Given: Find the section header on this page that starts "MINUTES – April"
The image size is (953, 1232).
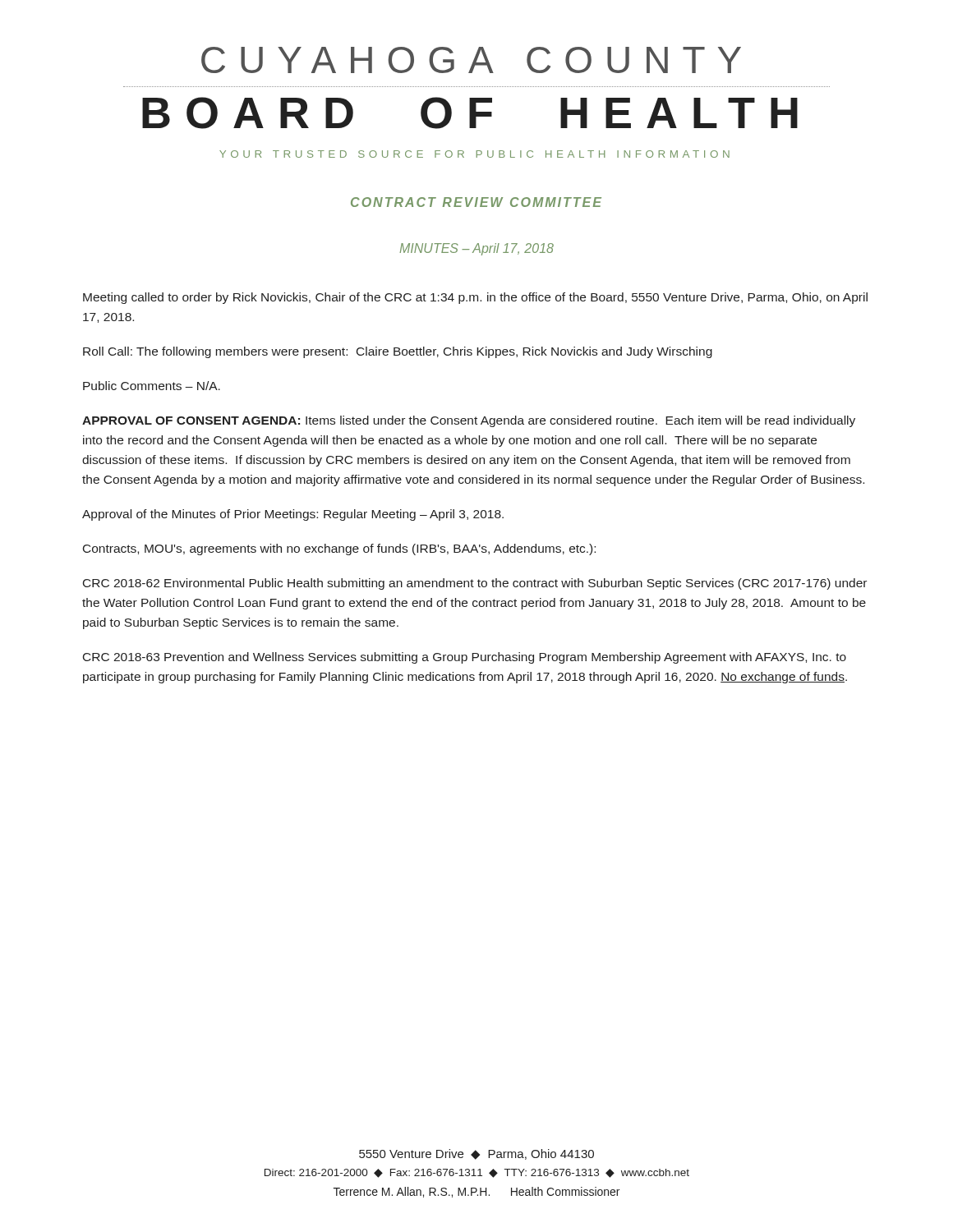Looking at the screenshot, I should [x=476, y=248].
